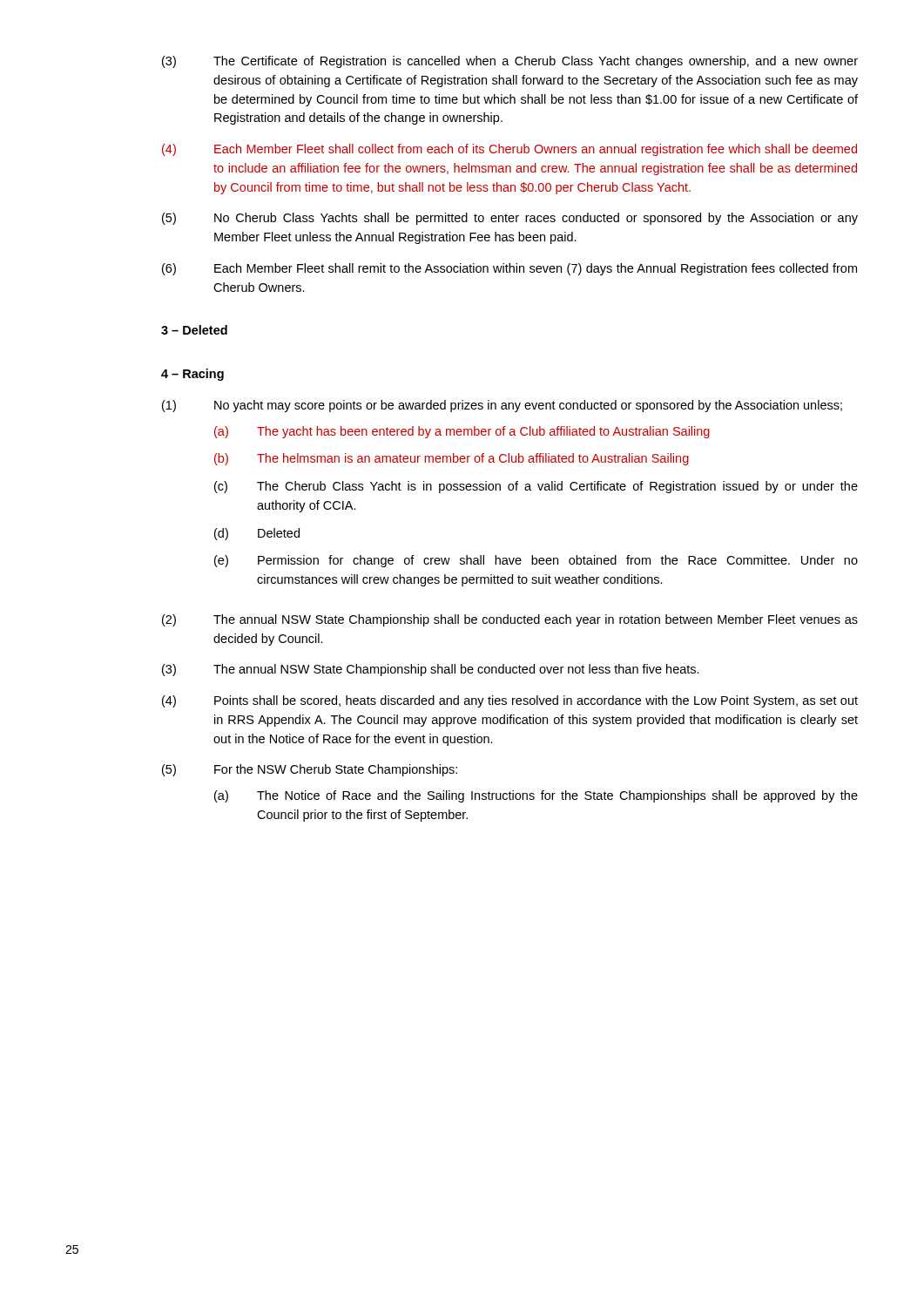Click the passage that begins "(3) The Certificate of Registration is cancelled"

(x=509, y=90)
